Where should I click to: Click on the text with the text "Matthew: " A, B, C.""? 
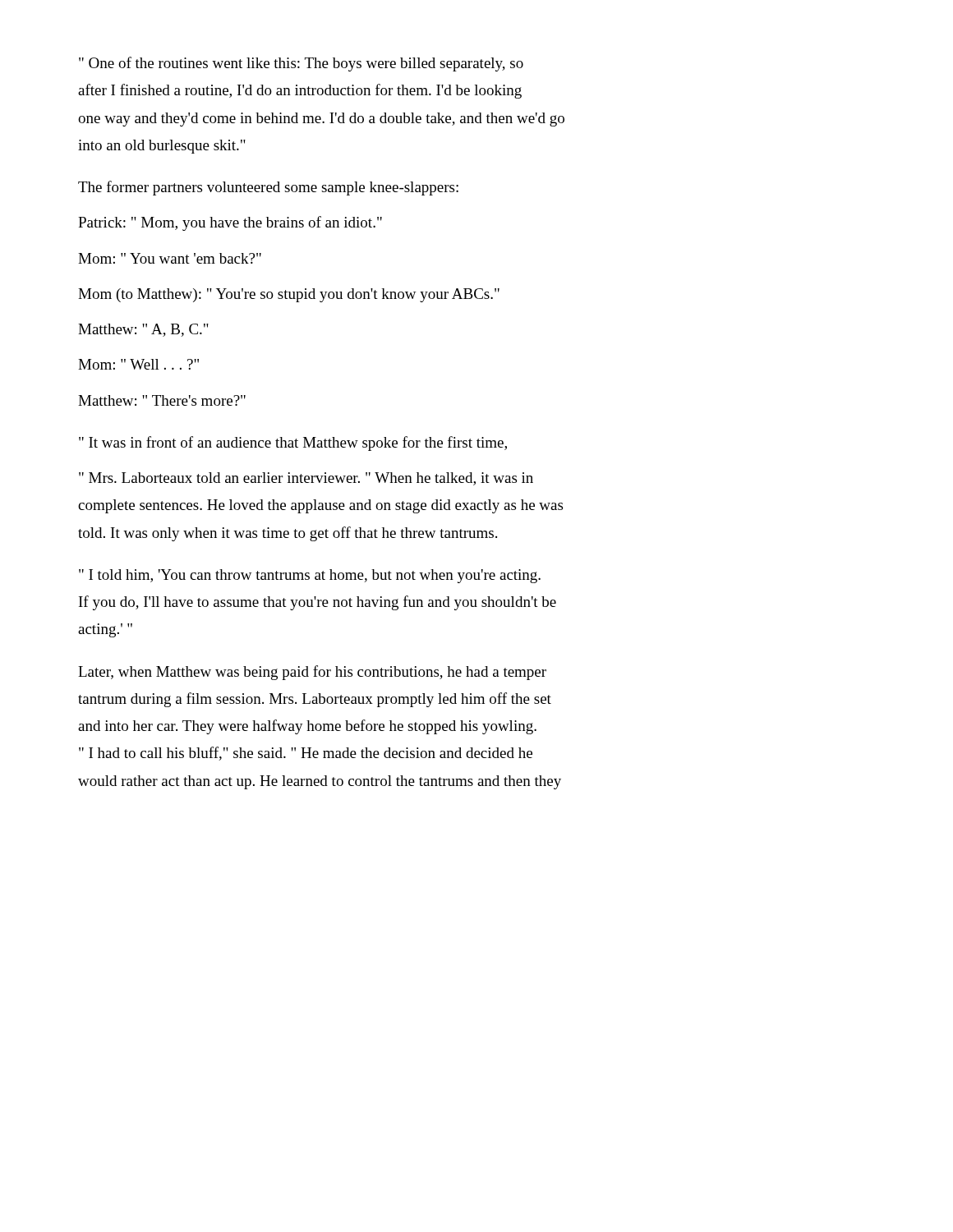[144, 329]
